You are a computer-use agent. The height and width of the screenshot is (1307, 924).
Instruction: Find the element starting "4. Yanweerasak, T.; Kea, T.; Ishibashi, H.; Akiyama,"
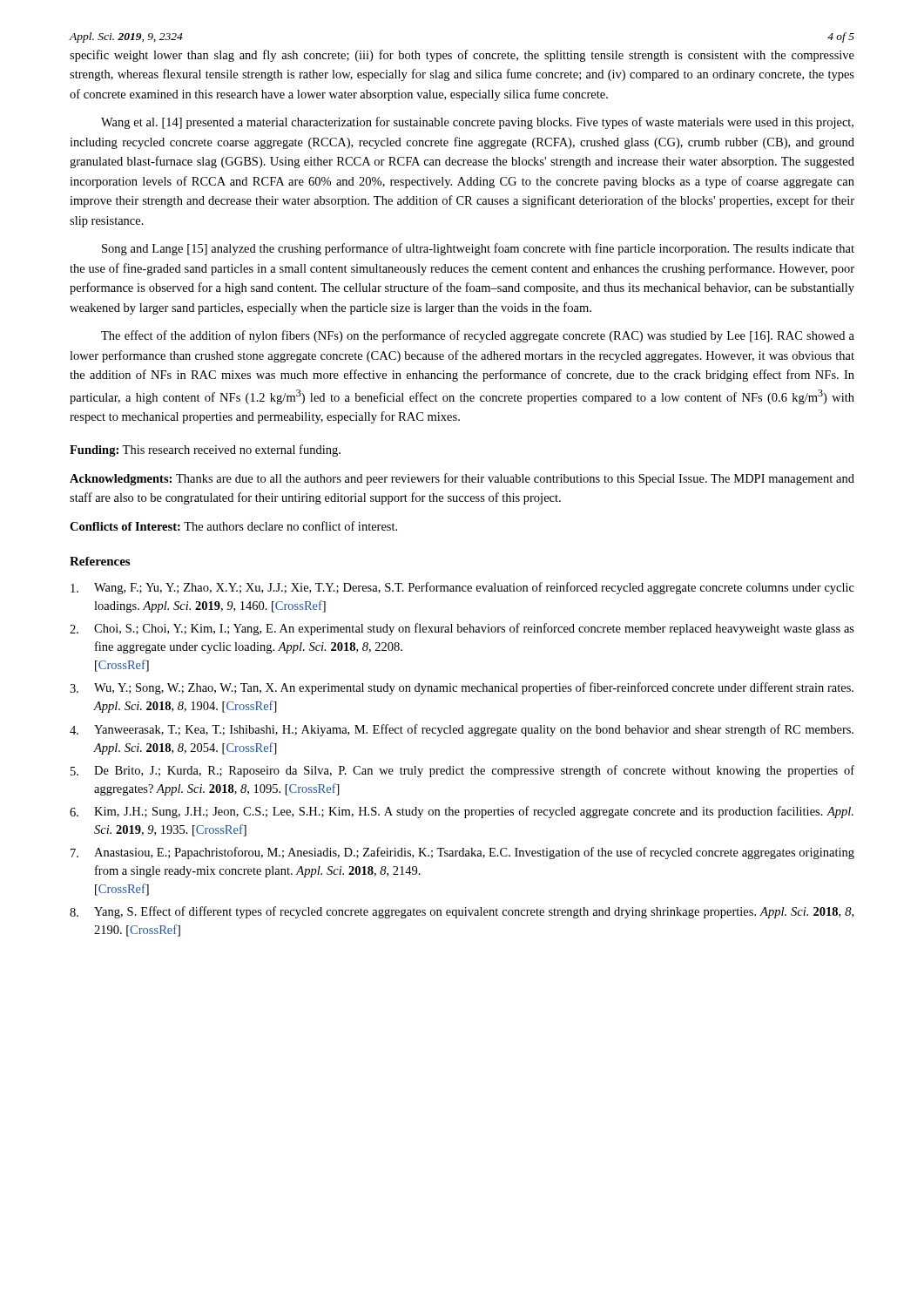462,738
